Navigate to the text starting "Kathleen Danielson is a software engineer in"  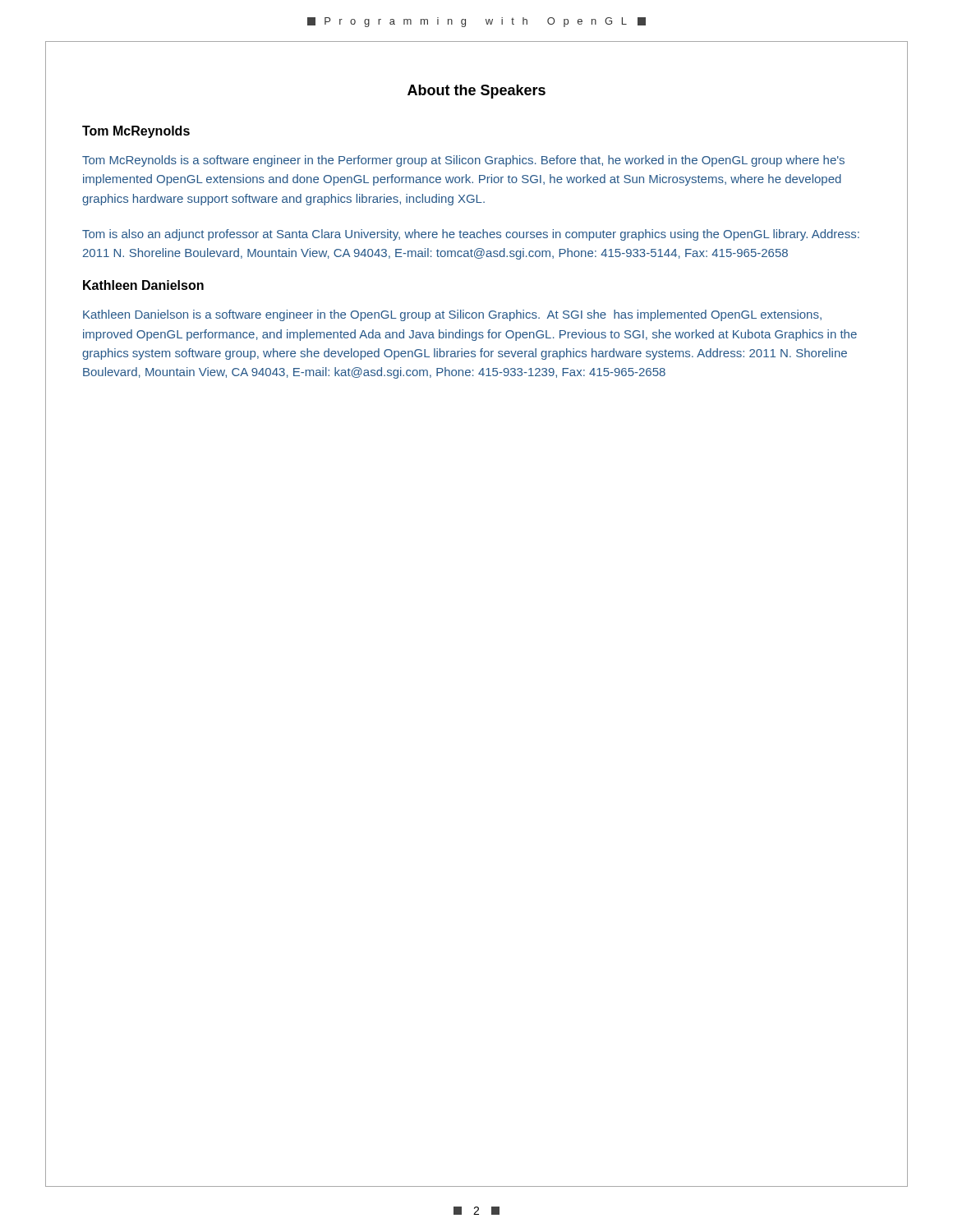pos(470,343)
